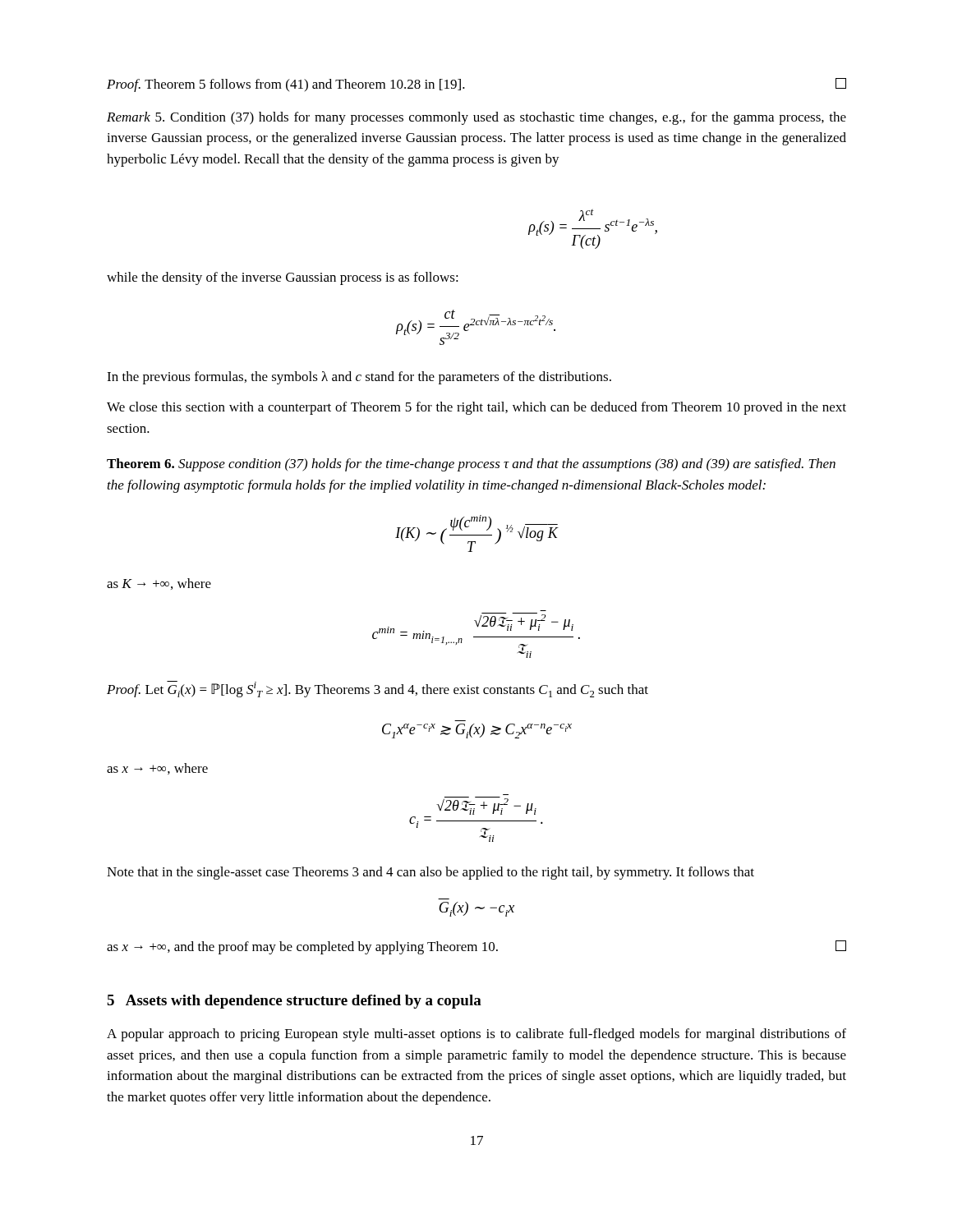Find the block starting "ρt(s) = ct"
Screen dimensions: 1232x953
pyautogui.click(x=476, y=327)
